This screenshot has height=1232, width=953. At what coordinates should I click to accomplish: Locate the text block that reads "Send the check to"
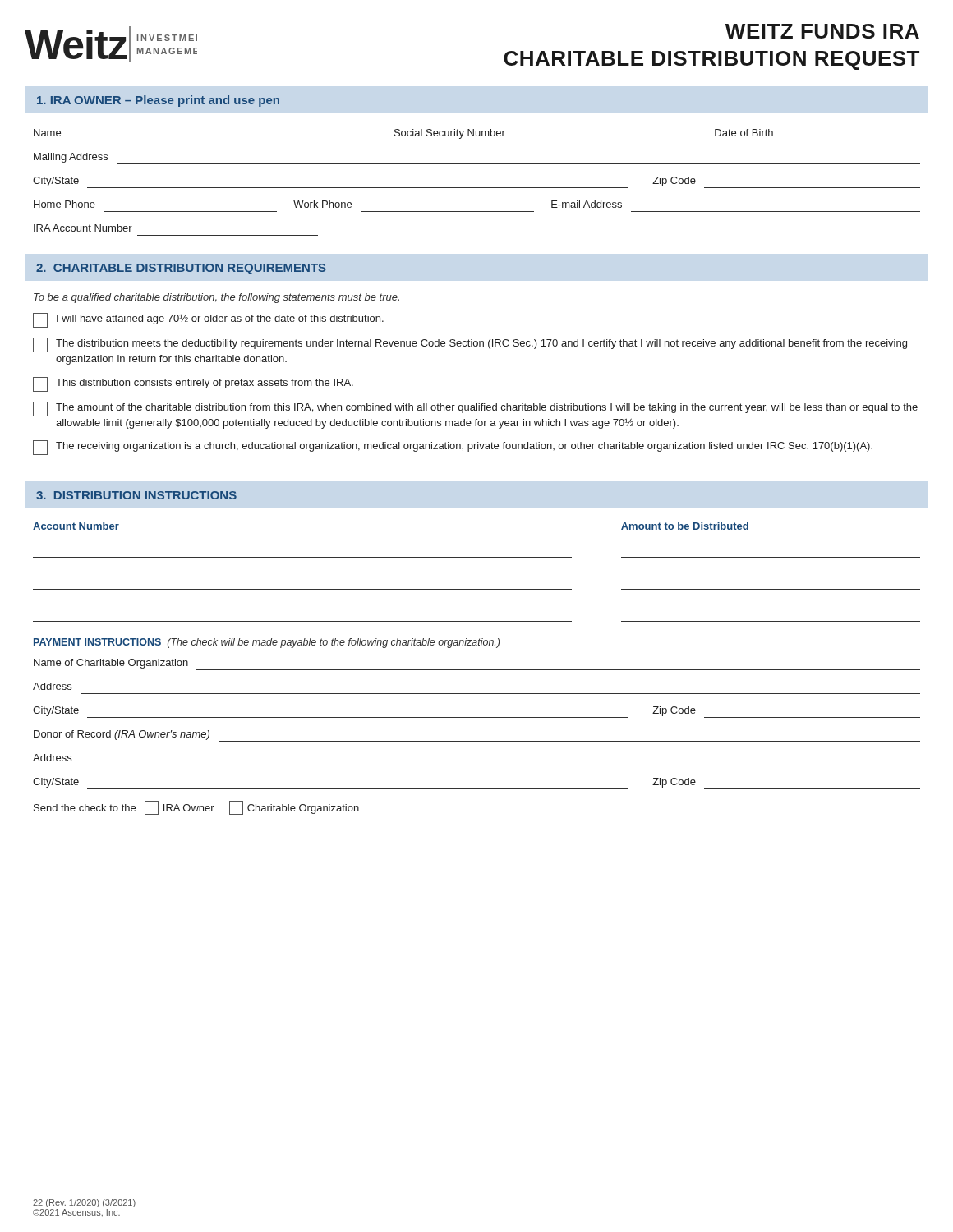[196, 808]
